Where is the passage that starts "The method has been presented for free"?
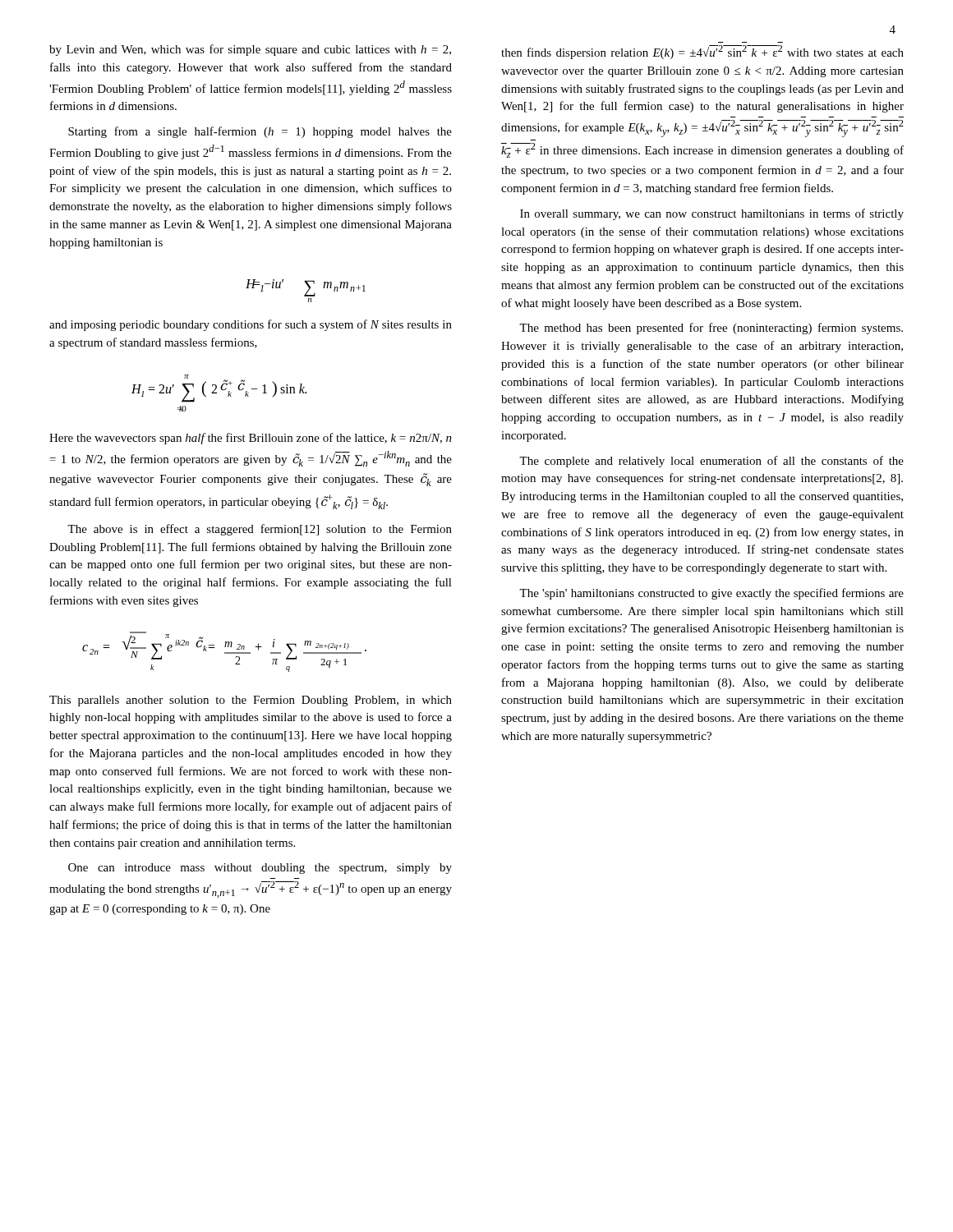 (x=702, y=382)
